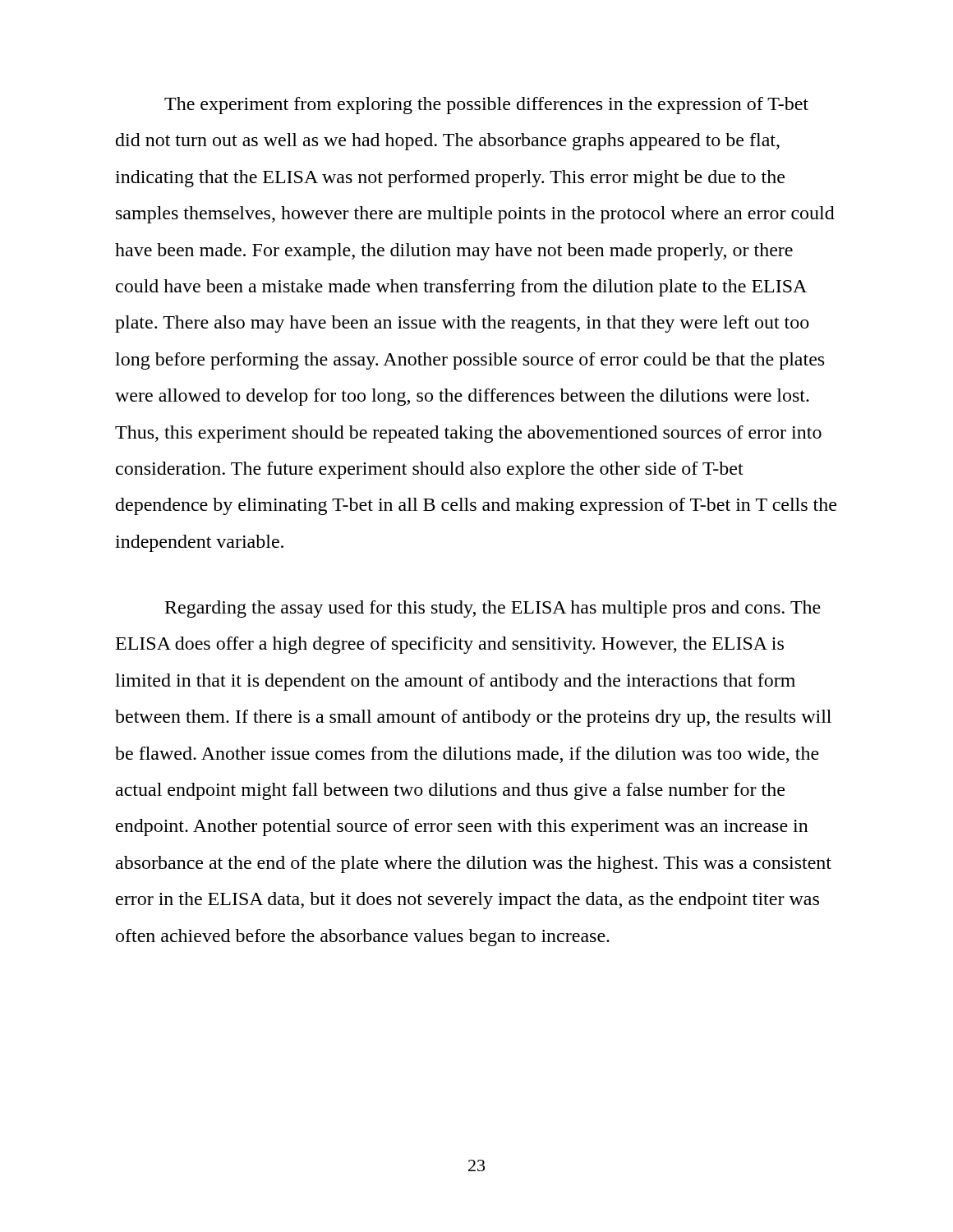Click the passage that begins "The experiment from"

(x=476, y=322)
